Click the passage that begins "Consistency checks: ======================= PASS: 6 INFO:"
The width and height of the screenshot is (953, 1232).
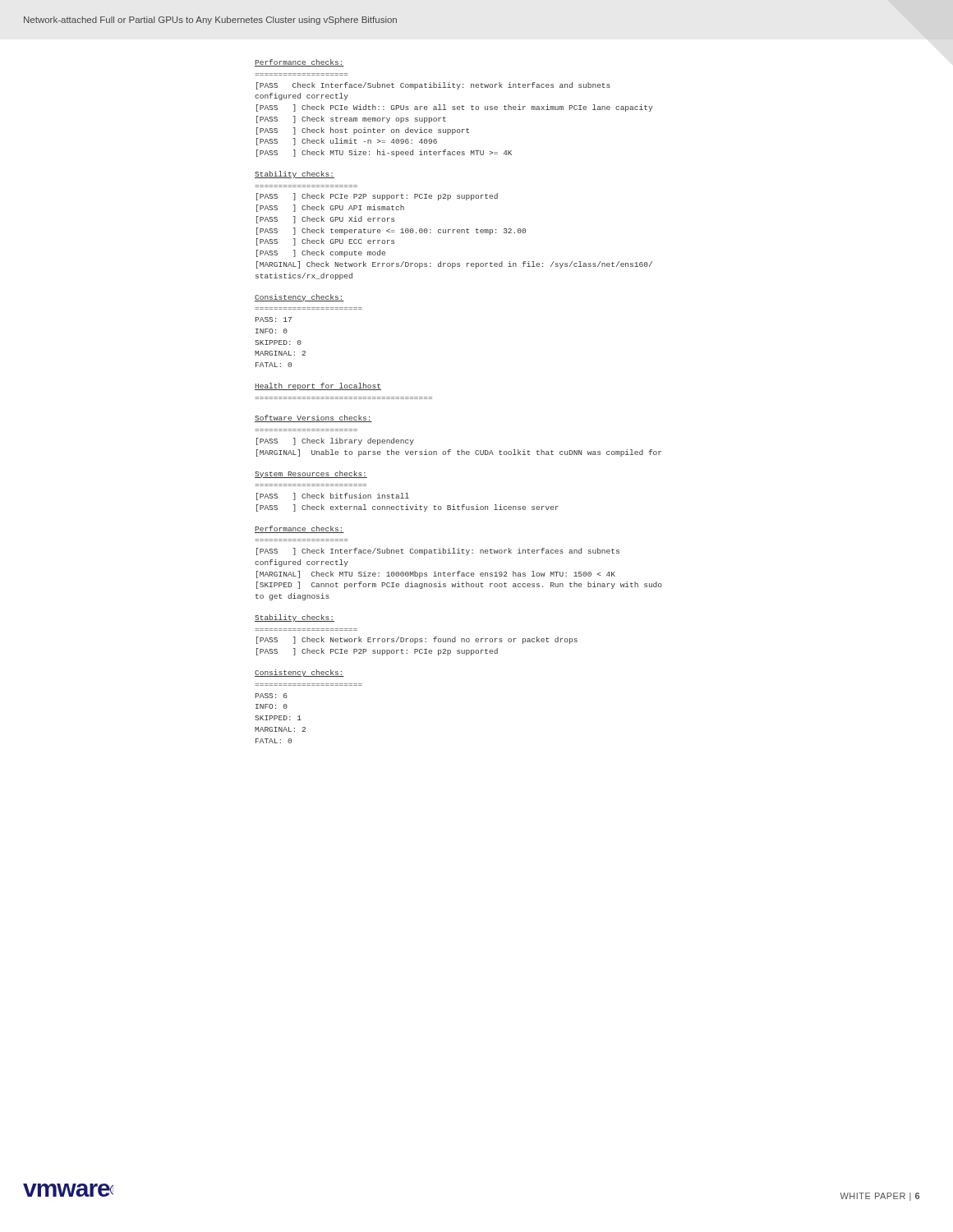(x=299, y=673)
